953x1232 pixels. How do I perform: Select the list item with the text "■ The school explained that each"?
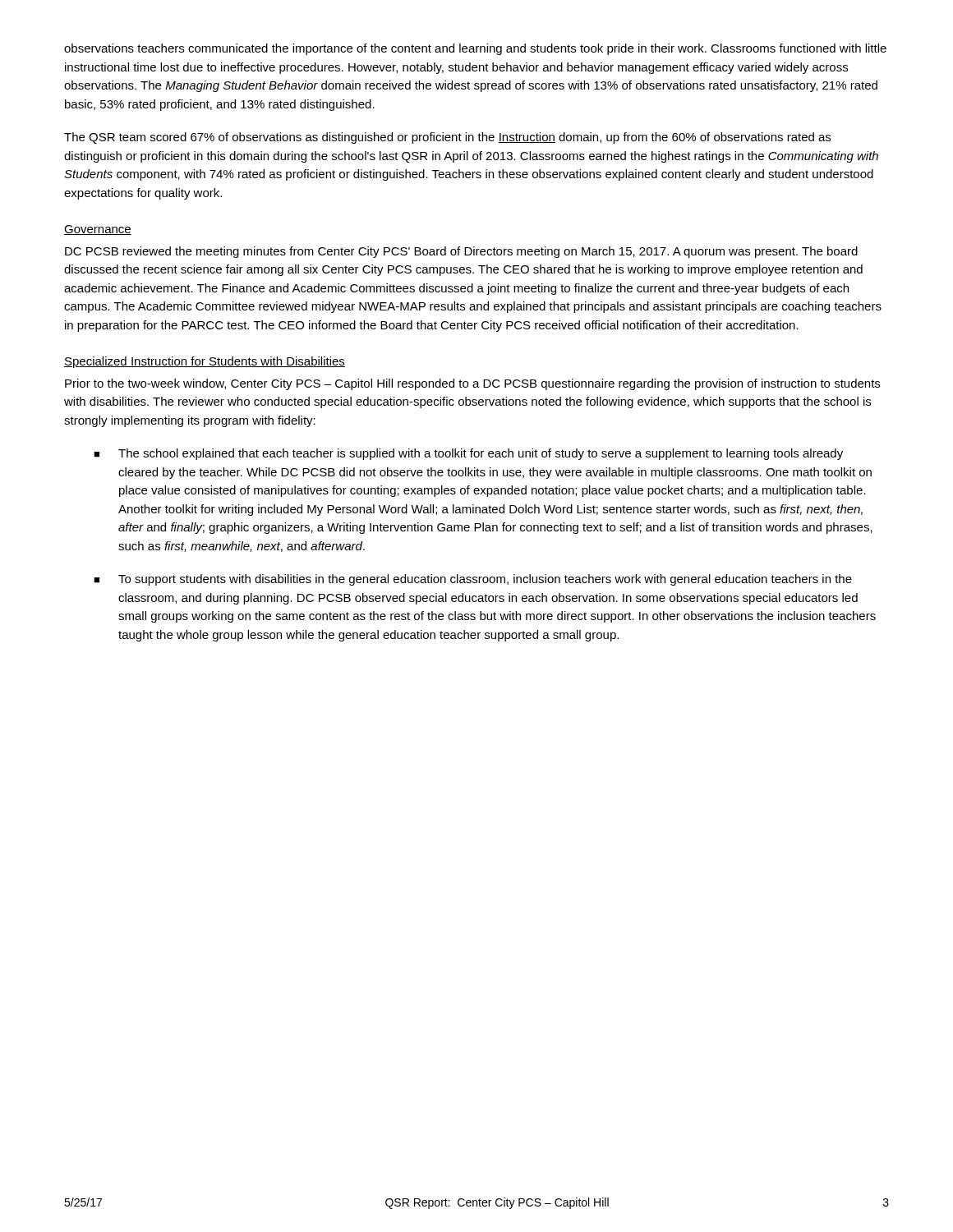click(491, 500)
